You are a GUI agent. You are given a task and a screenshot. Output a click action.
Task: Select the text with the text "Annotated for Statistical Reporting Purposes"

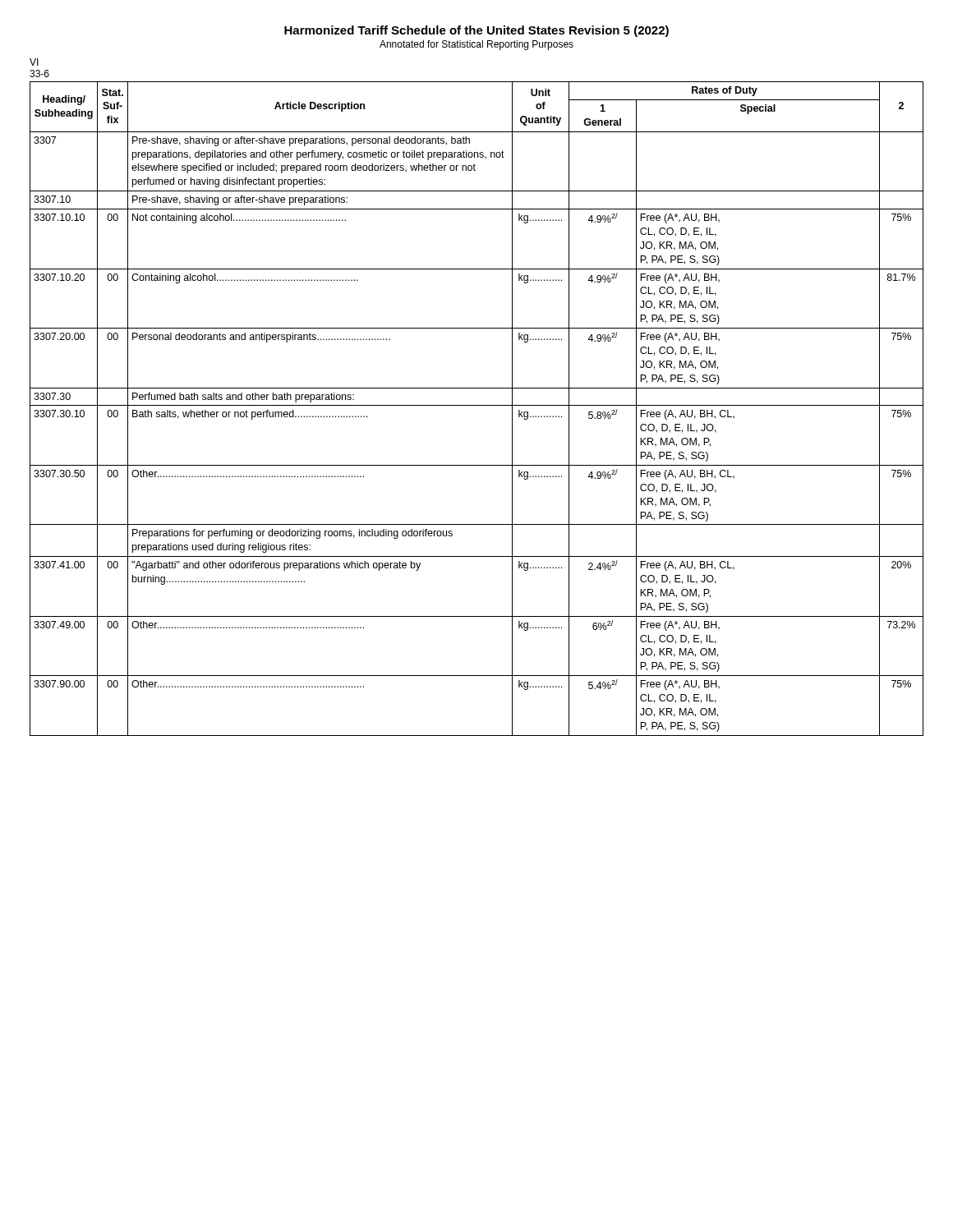[476, 44]
